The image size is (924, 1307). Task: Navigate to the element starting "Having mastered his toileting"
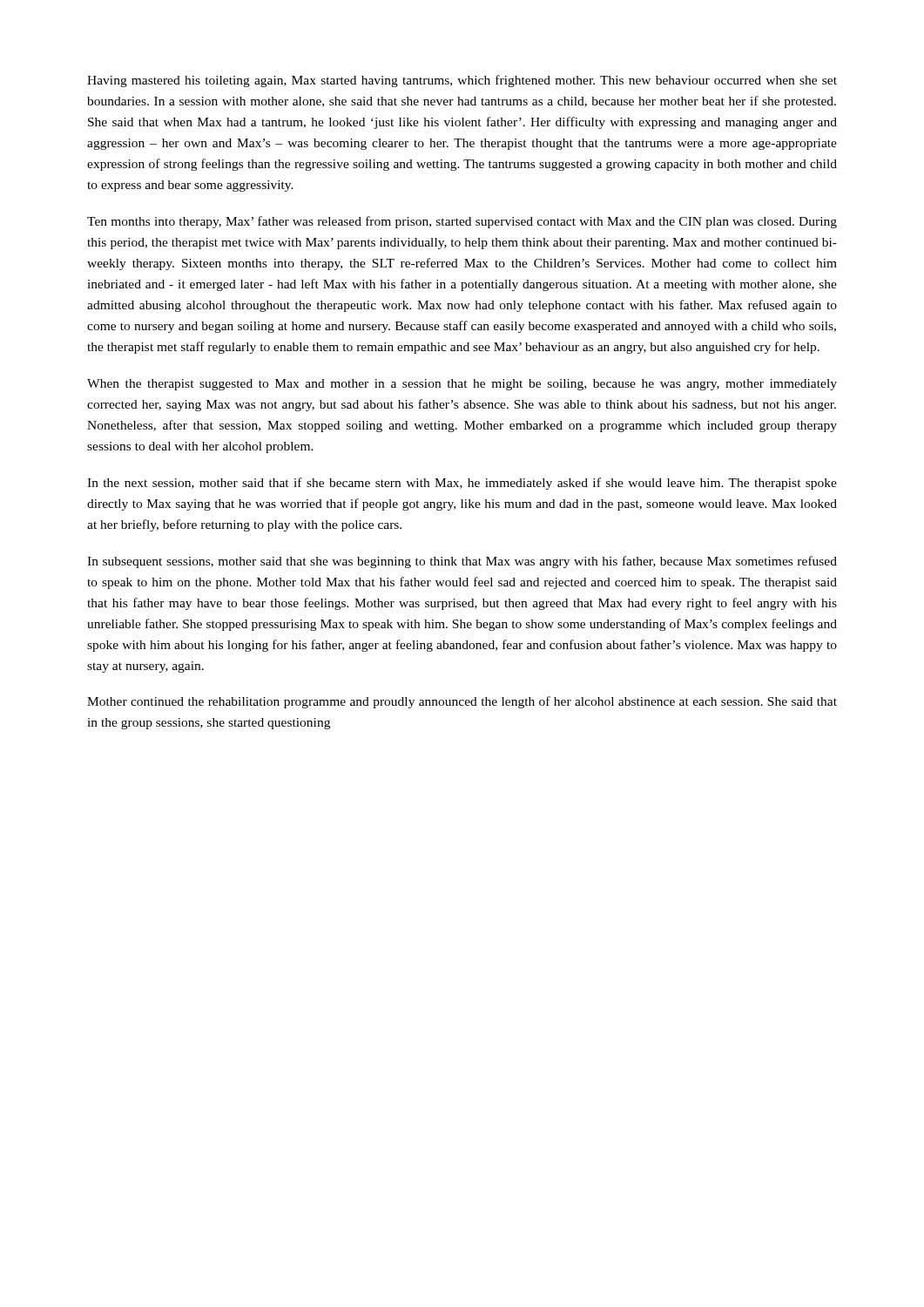pos(462,132)
